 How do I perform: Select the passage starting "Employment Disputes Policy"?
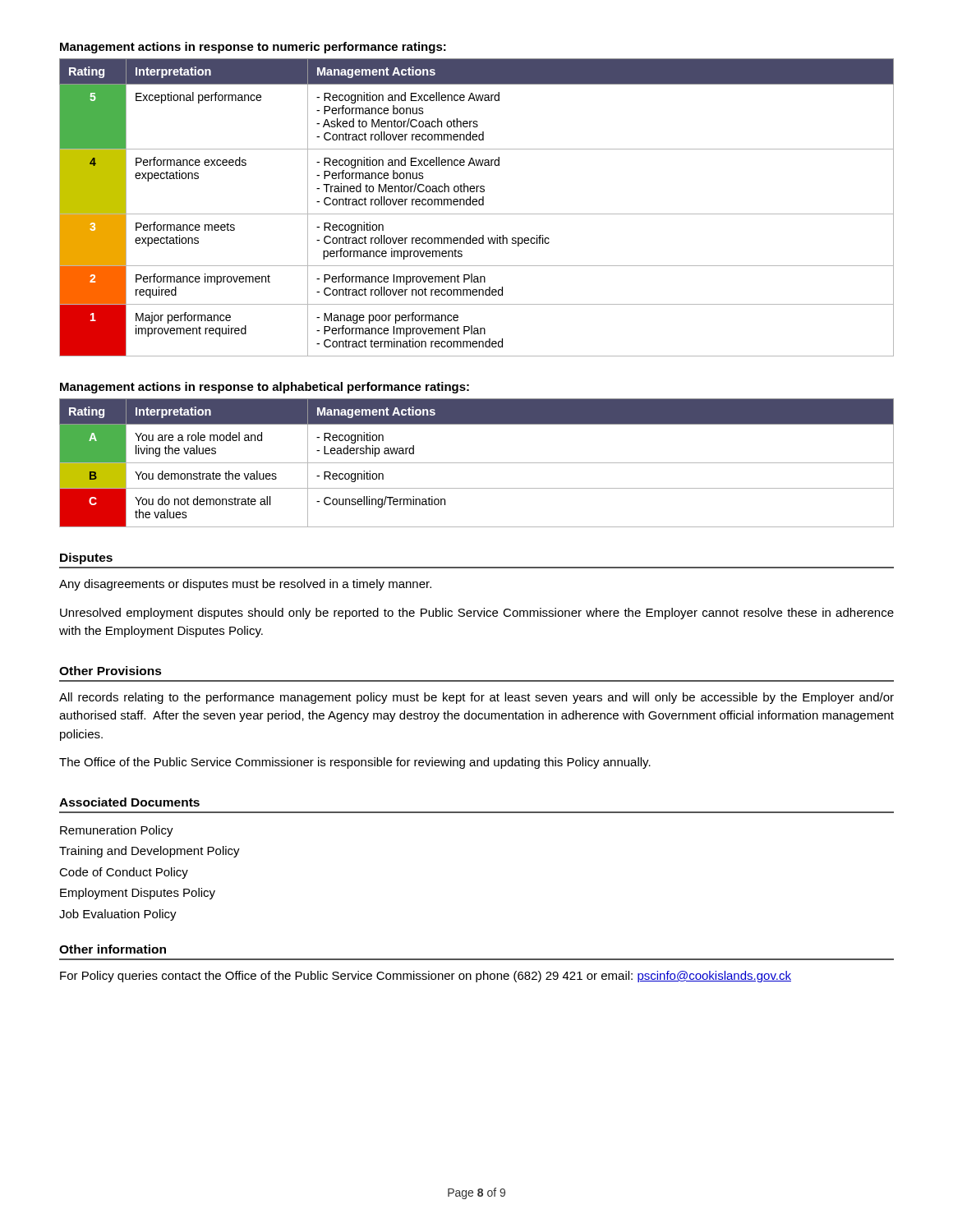[x=137, y=892]
